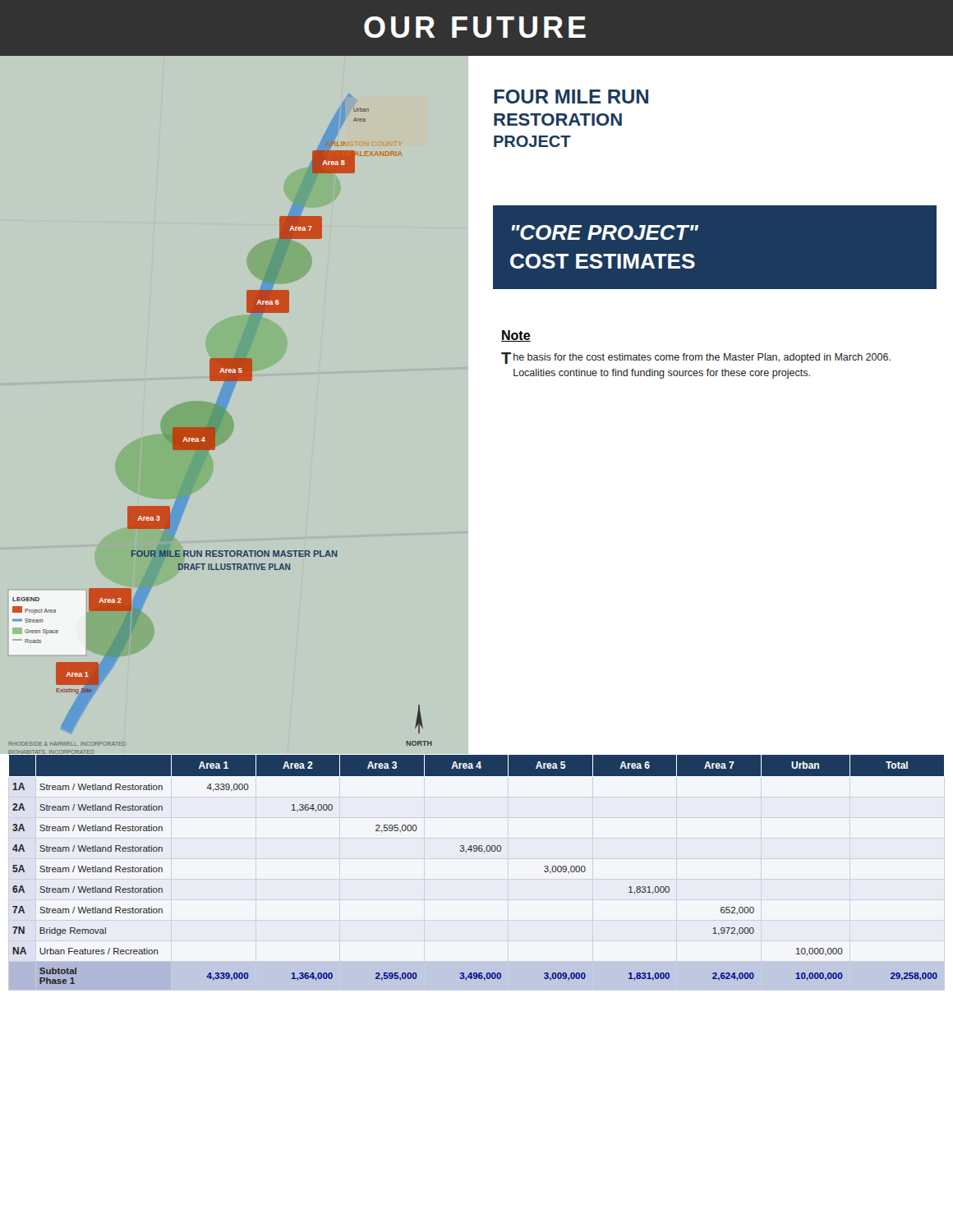This screenshot has height=1232, width=953.
Task: Point to the block beginning "Note The basis for"
Action: pos(715,355)
